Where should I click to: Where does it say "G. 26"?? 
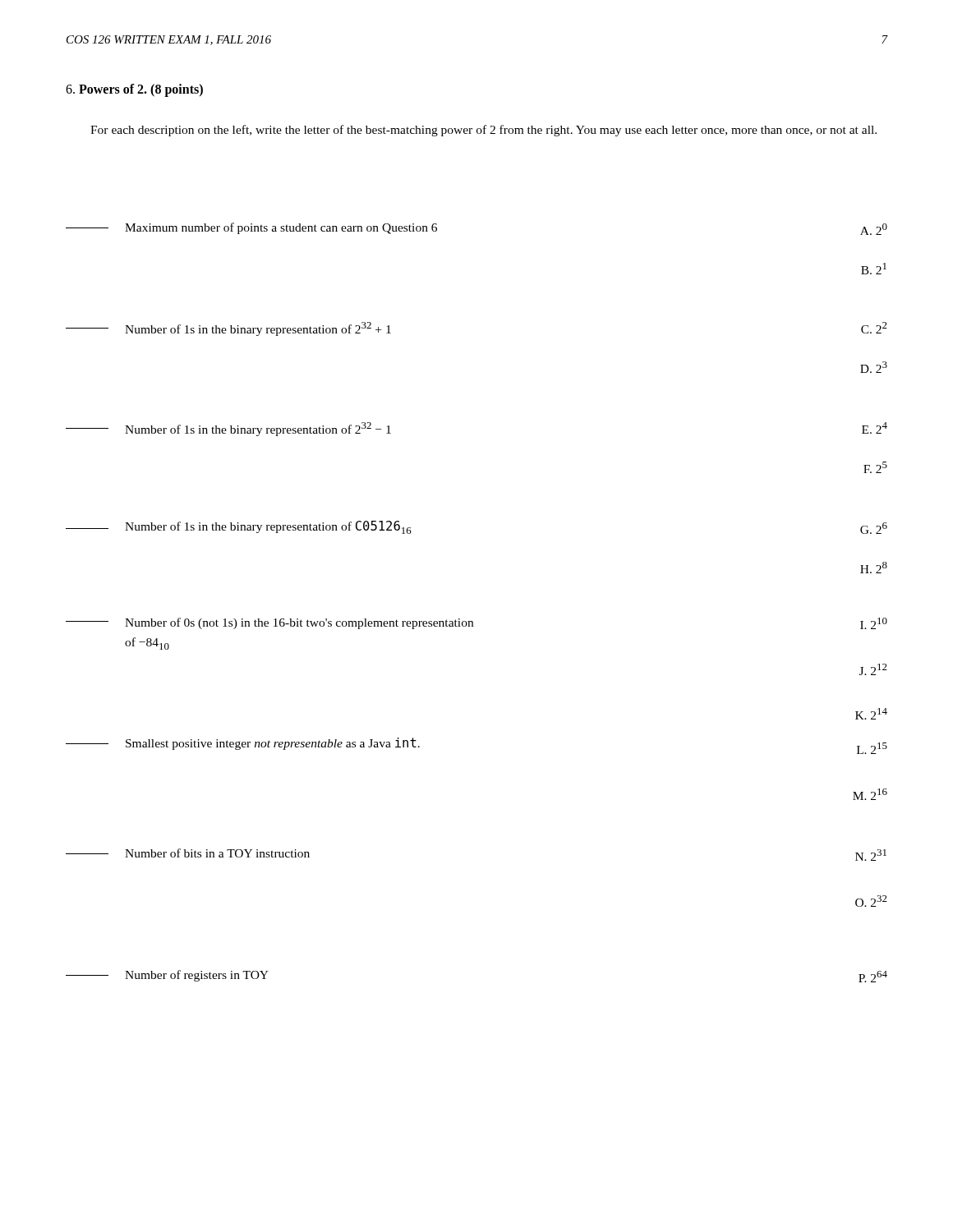coord(874,528)
